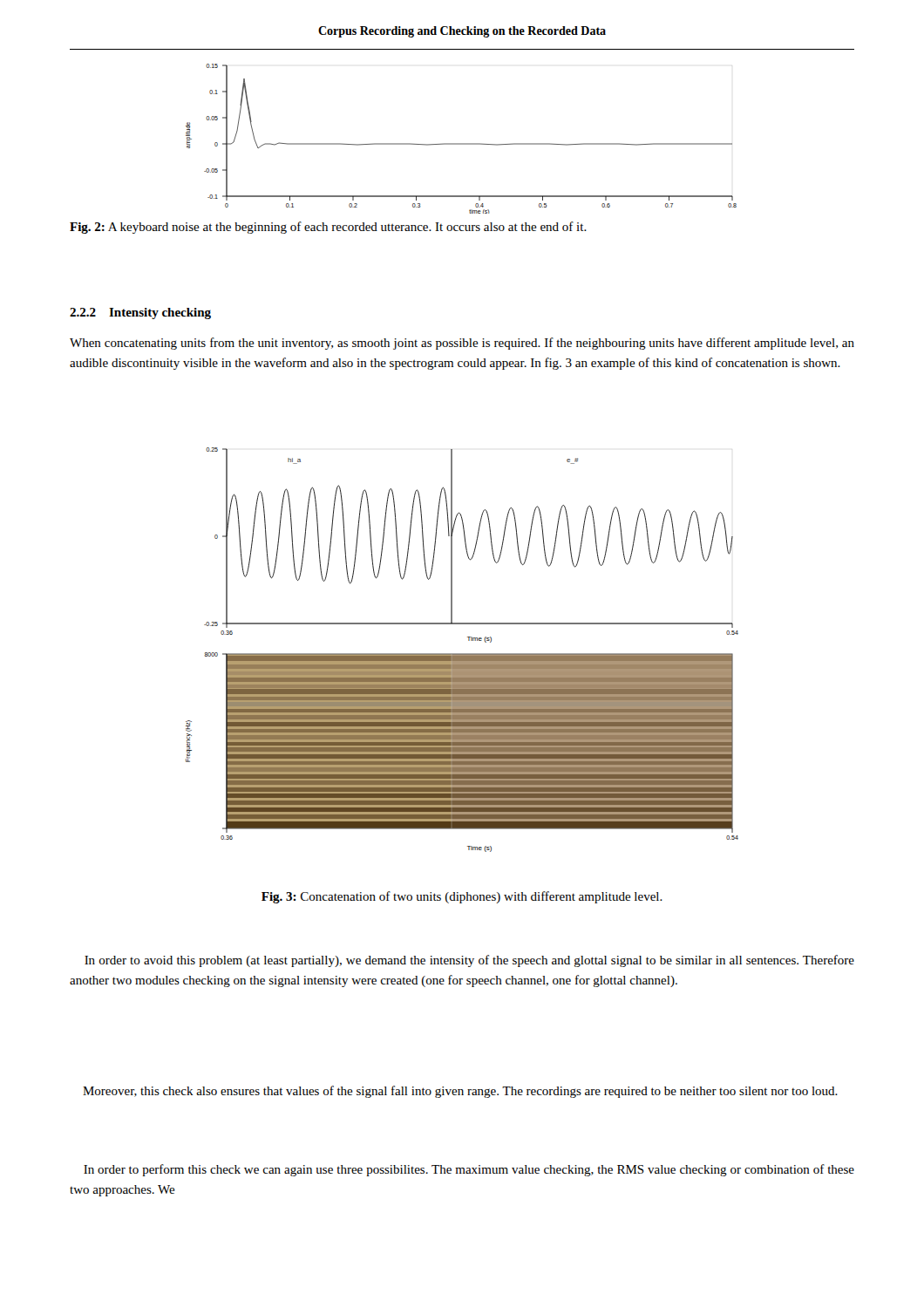Navigate to the region starting "Fig. 3: Concatenation"
The width and height of the screenshot is (924, 1308).
tap(462, 896)
